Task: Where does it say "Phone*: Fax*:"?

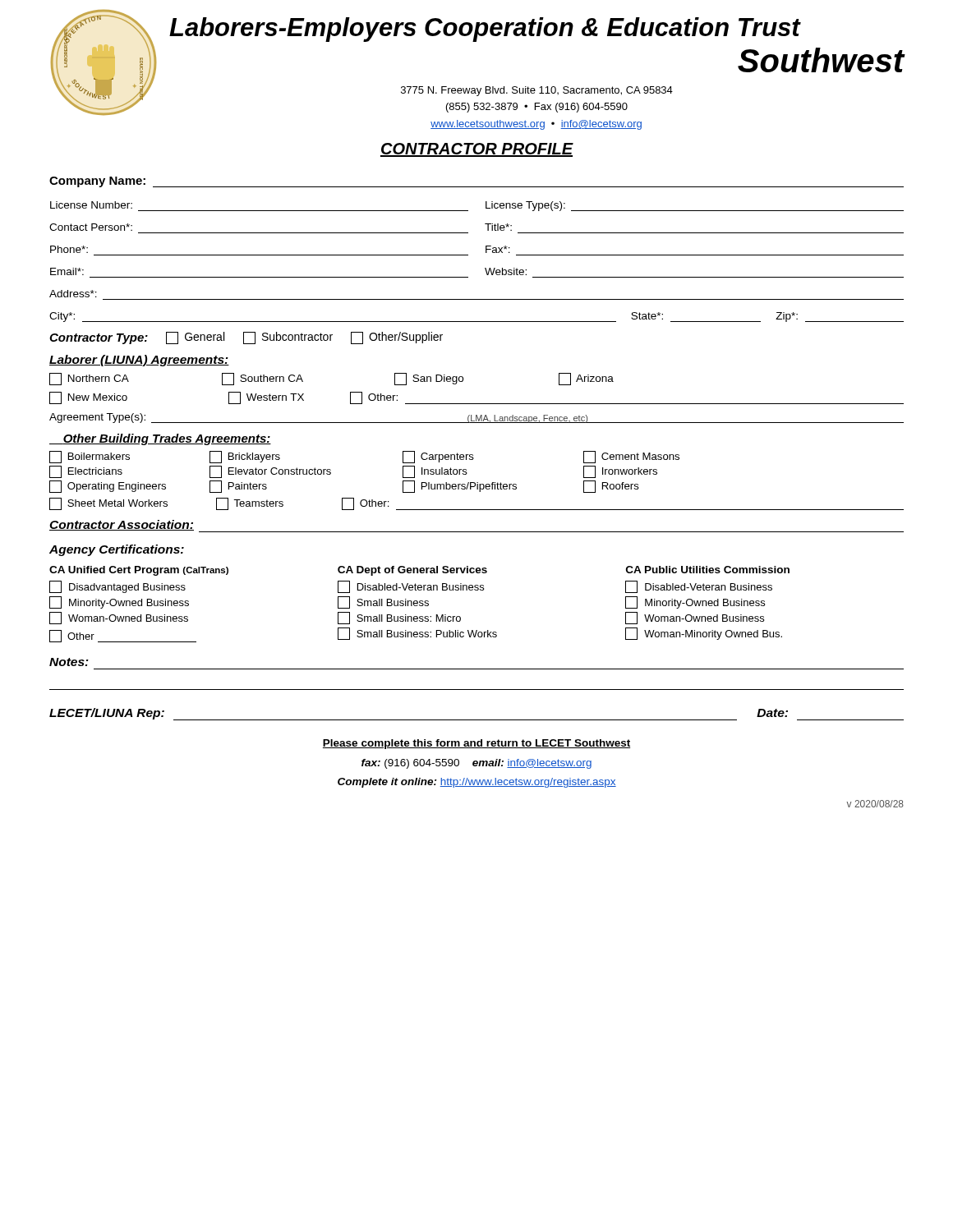Action: click(476, 248)
